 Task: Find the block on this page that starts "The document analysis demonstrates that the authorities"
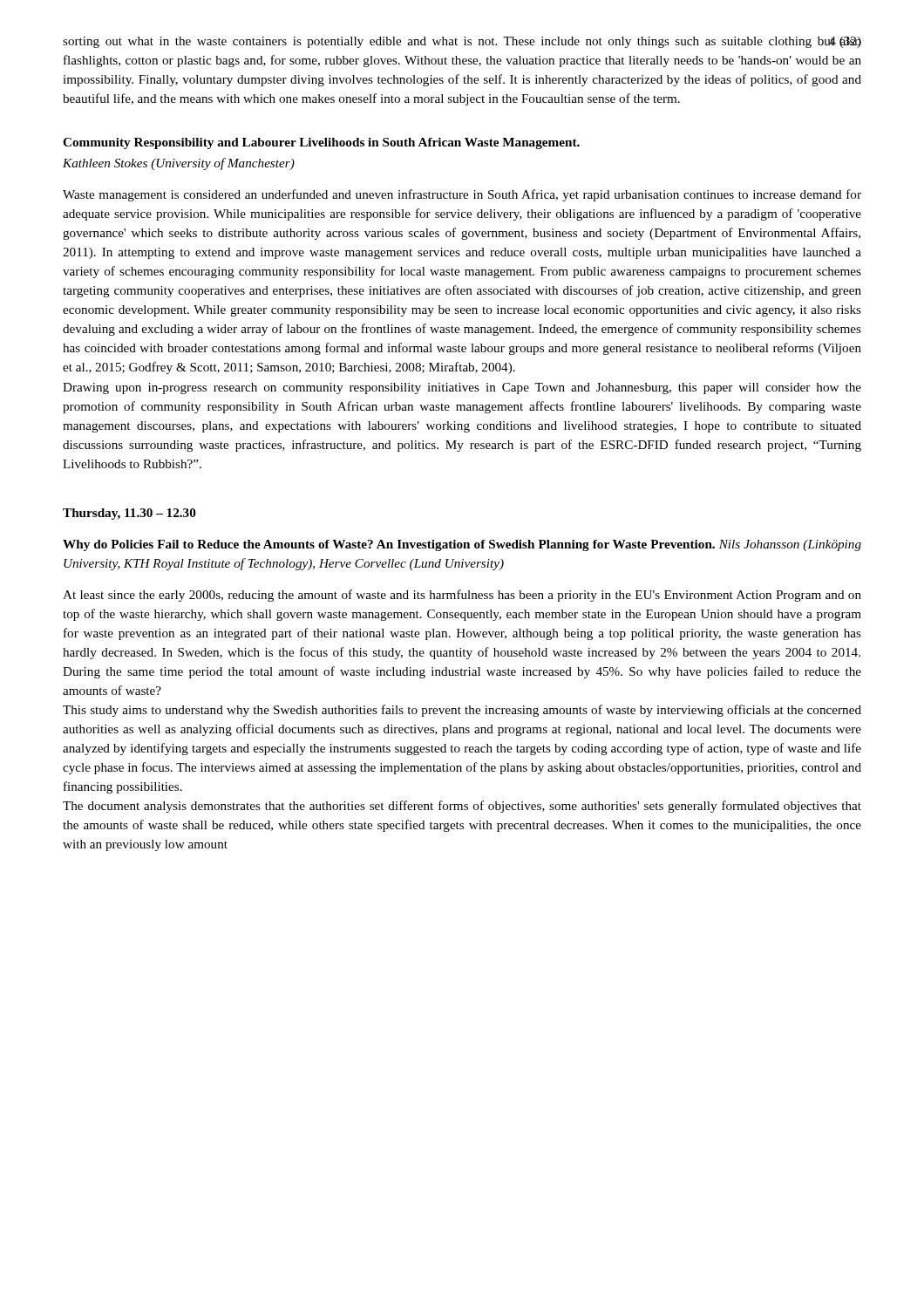point(462,825)
